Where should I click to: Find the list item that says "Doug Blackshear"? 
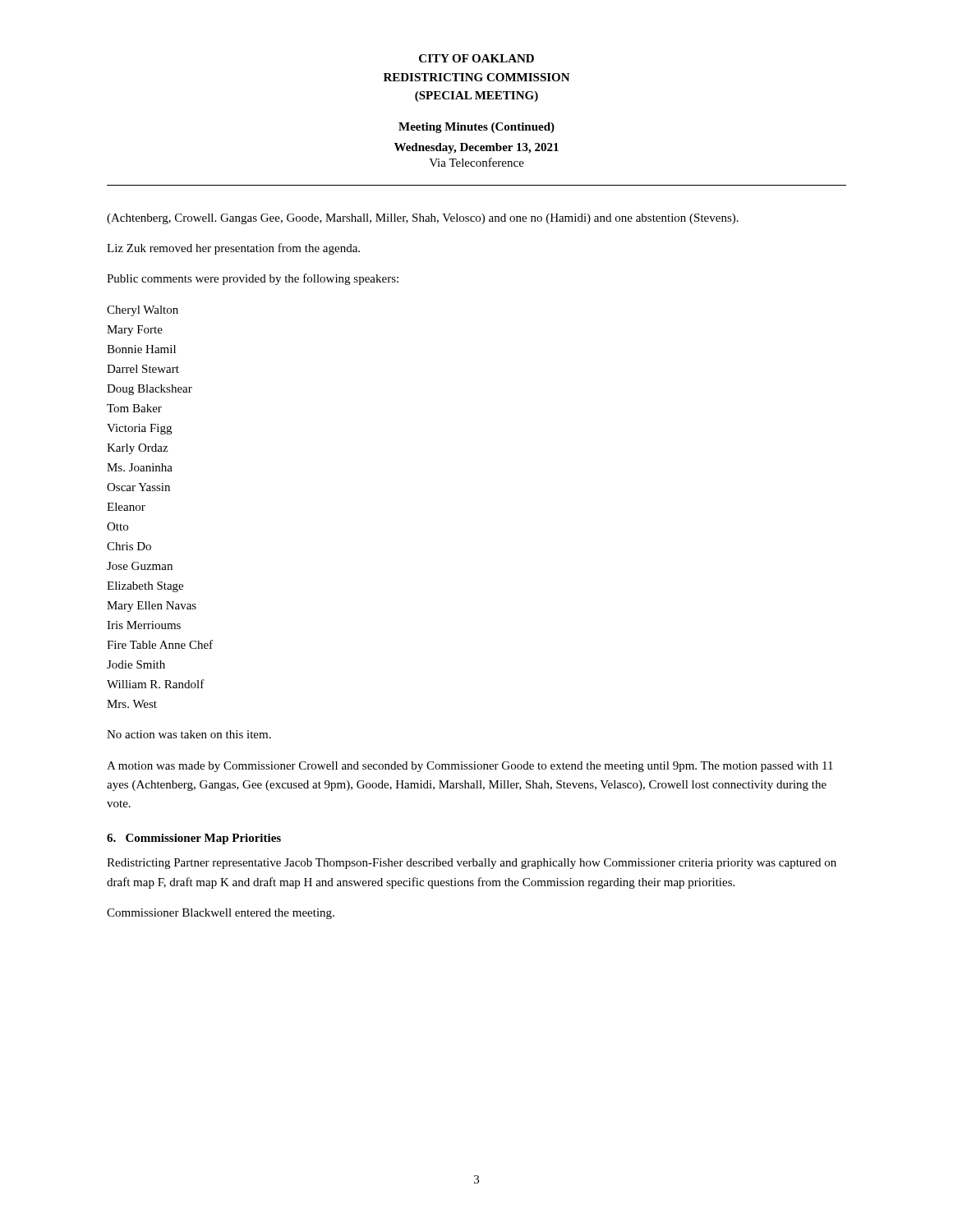tap(149, 389)
